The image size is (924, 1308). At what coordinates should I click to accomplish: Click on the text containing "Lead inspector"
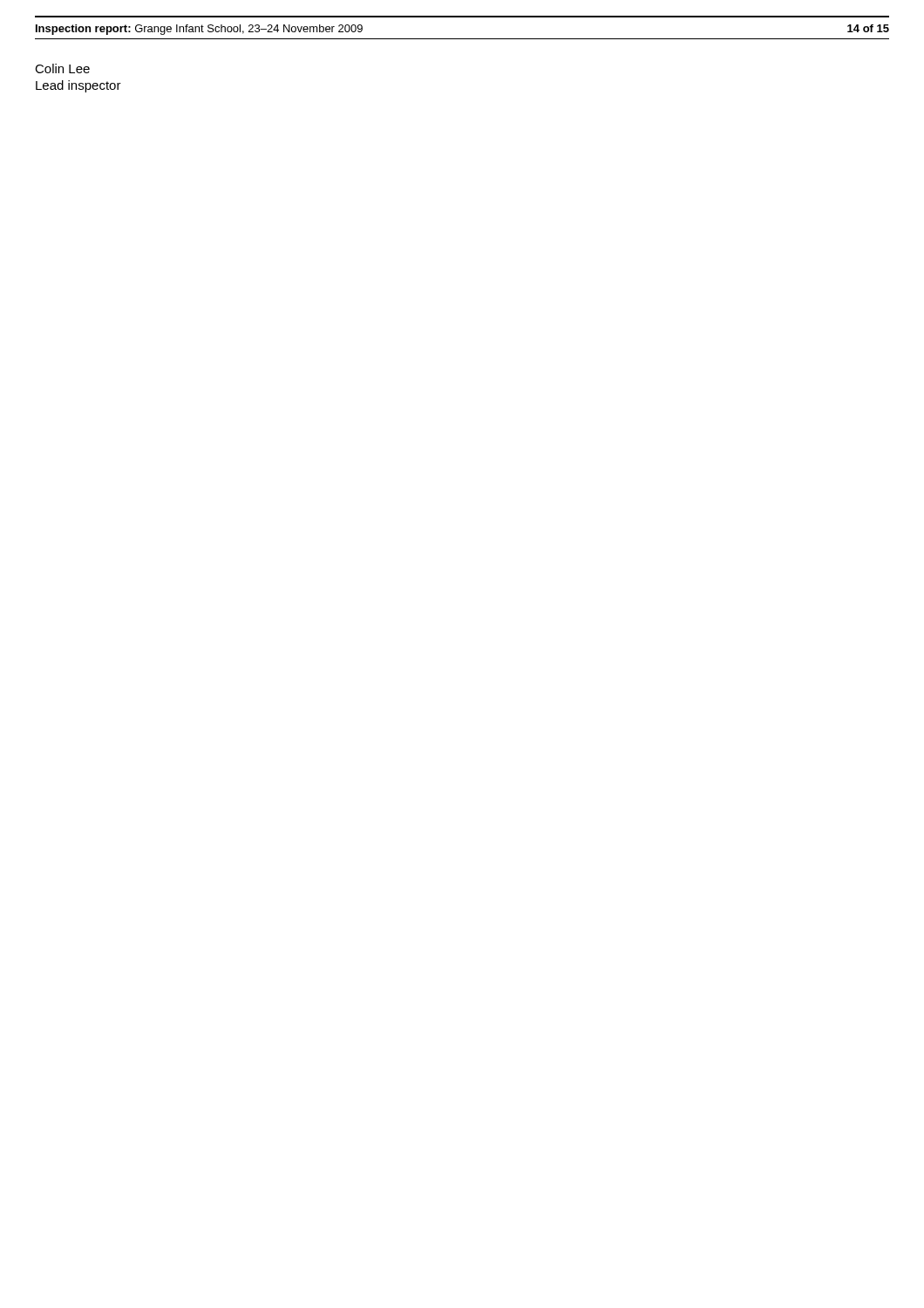pos(78,85)
